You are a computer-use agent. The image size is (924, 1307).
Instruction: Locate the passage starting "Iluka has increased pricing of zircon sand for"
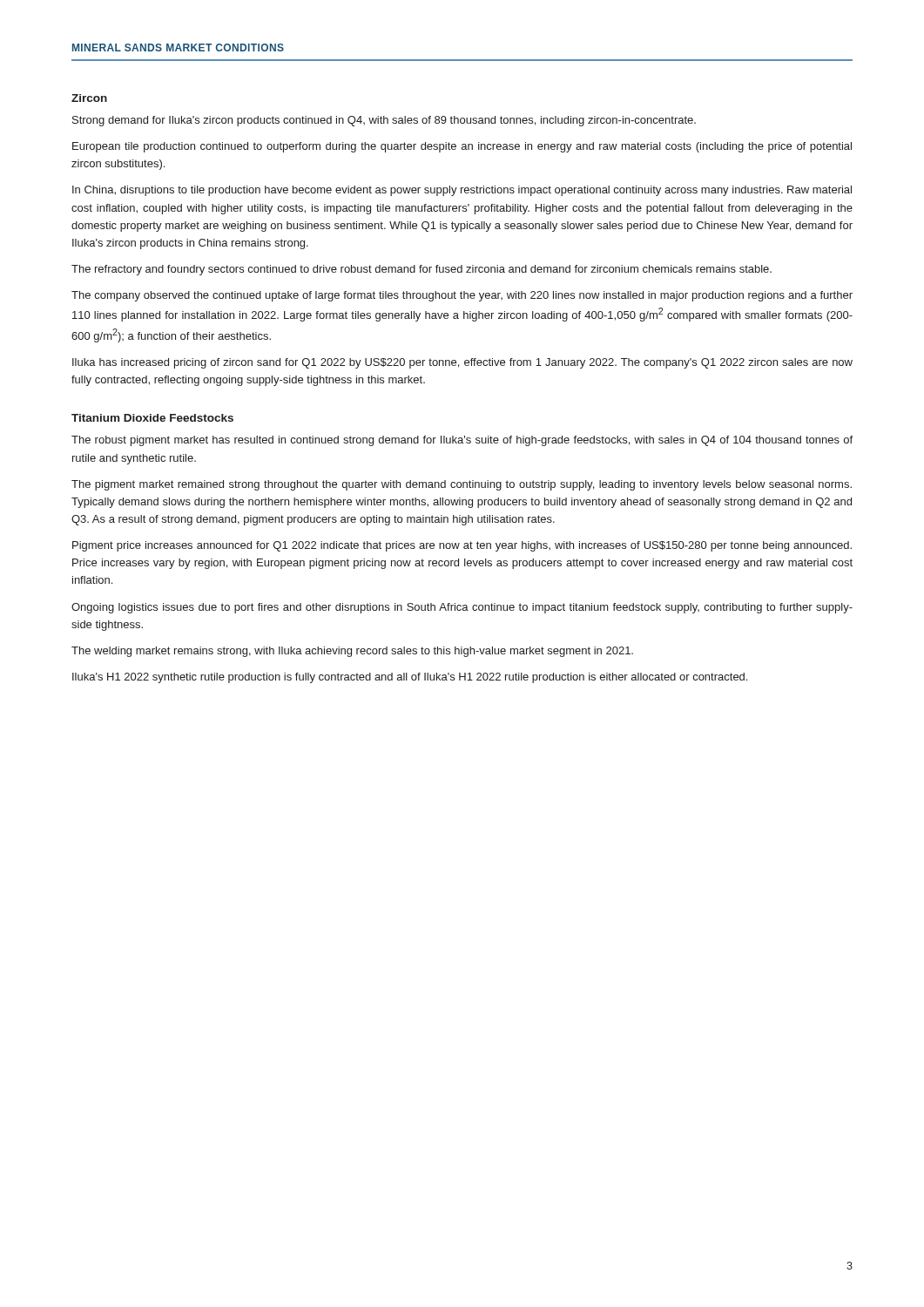462,371
